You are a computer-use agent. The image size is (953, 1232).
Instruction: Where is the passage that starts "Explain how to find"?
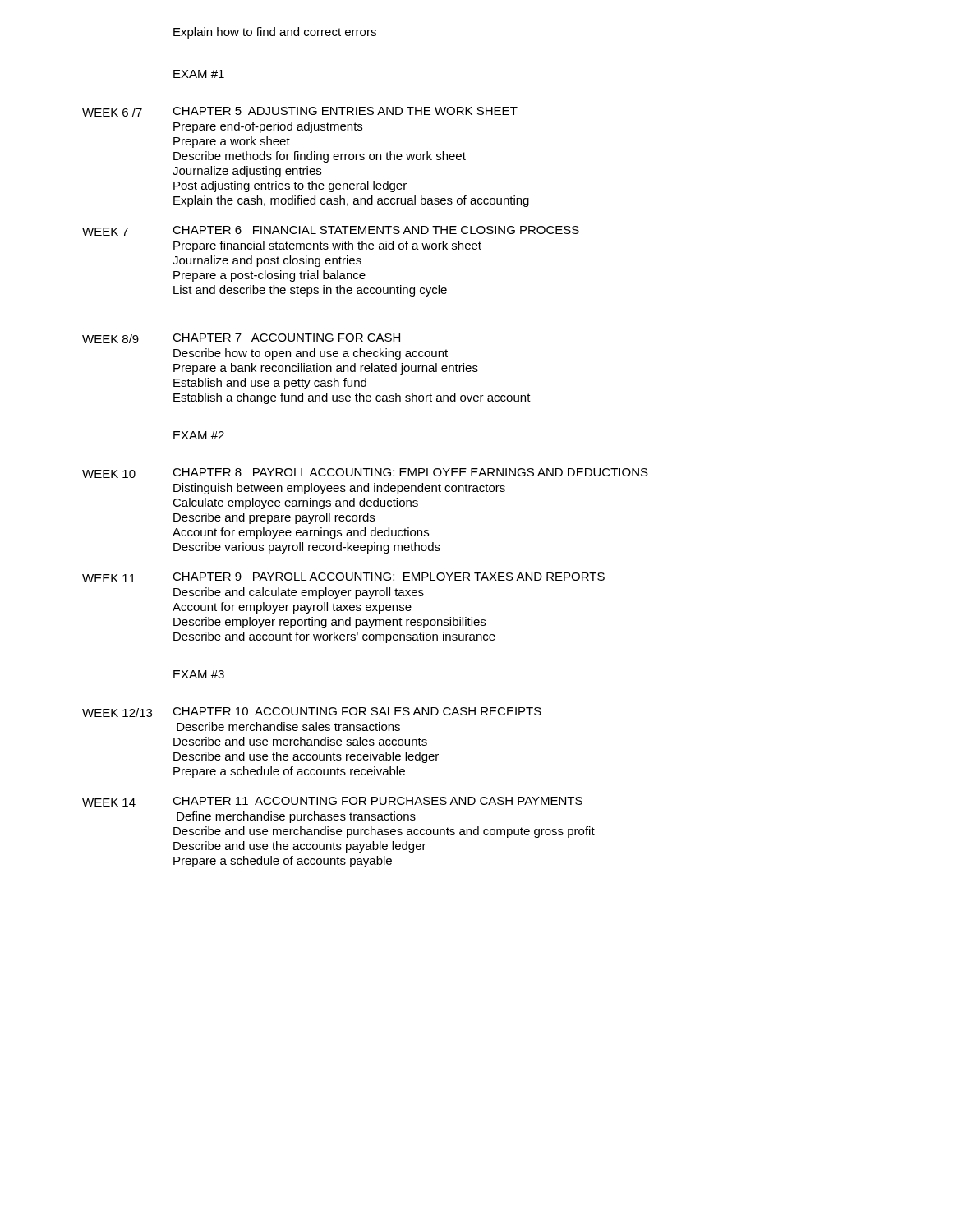pyautogui.click(x=275, y=32)
